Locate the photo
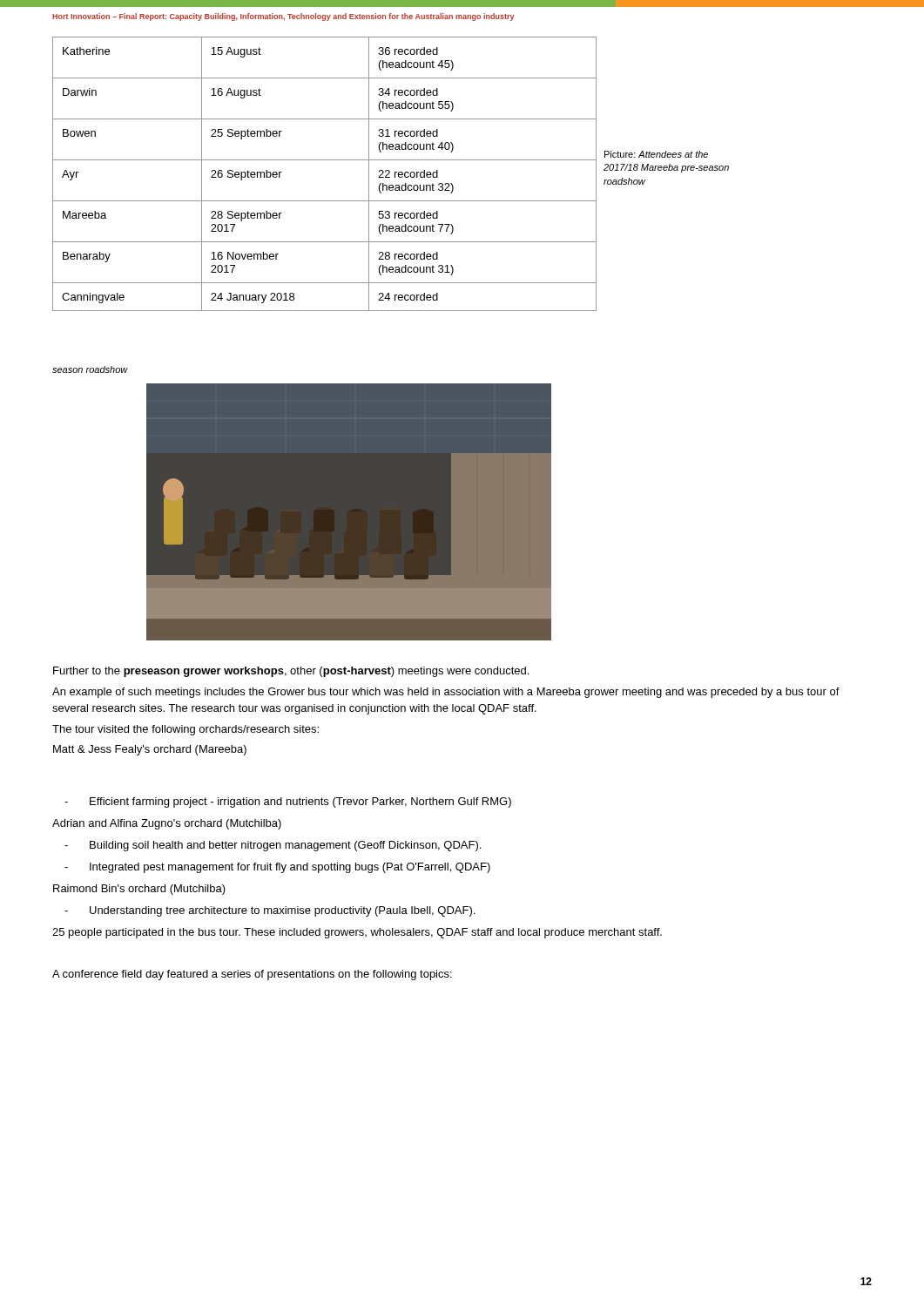924x1307 pixels. pyautogui.click(x=349, y=512)
